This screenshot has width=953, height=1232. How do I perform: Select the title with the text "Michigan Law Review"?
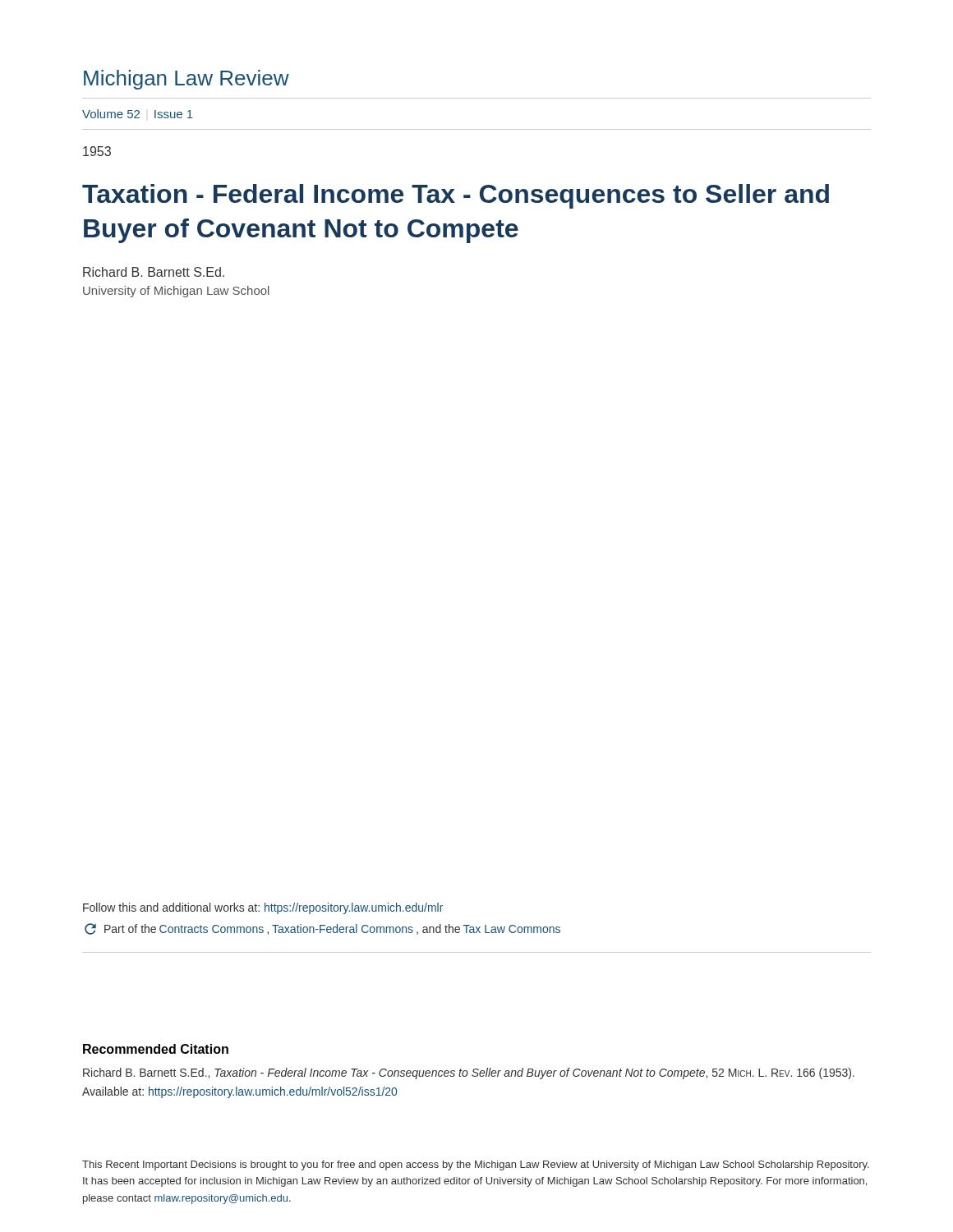pos(185,78)
